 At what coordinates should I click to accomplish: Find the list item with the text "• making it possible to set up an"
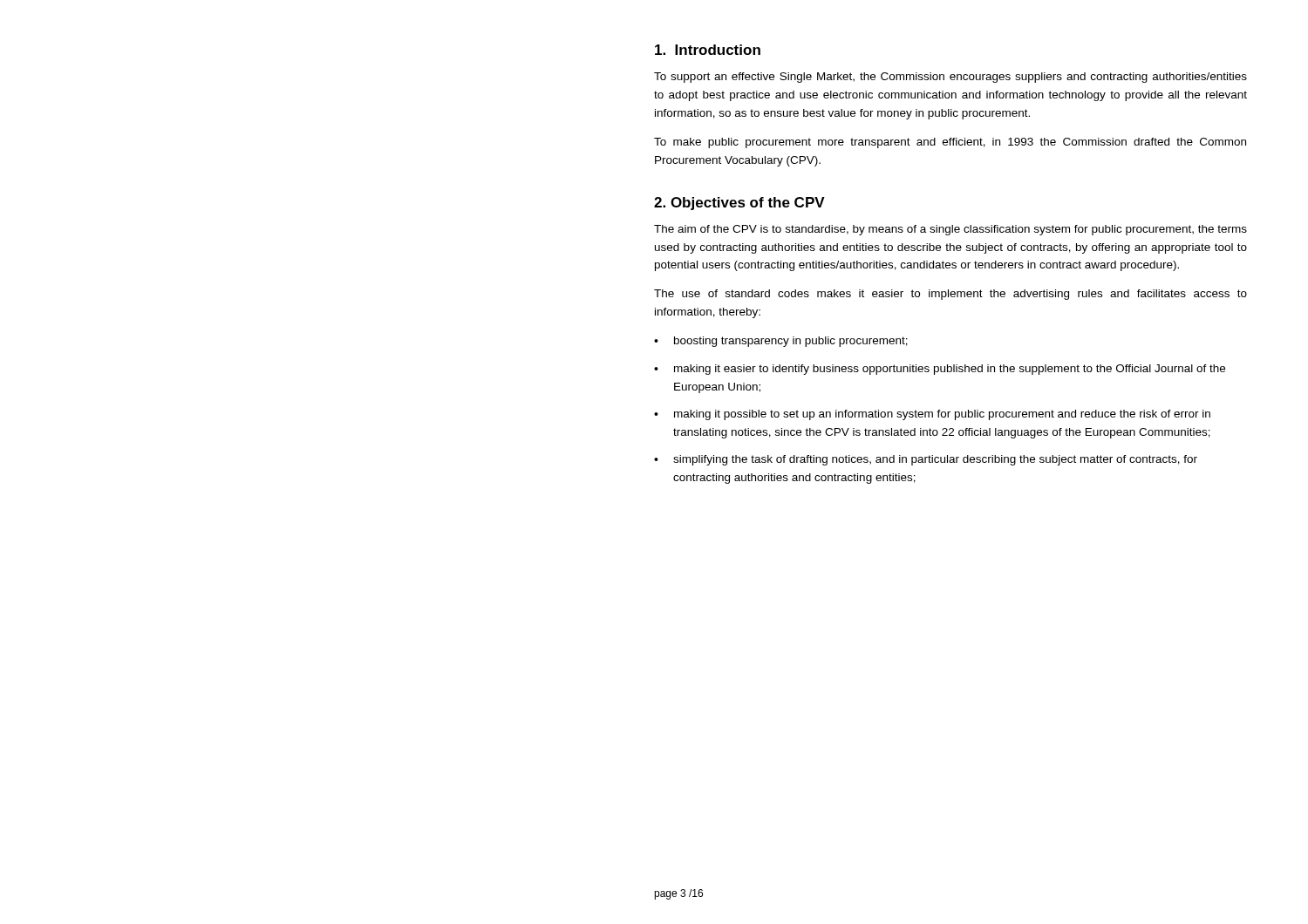(x=950, y=423)
